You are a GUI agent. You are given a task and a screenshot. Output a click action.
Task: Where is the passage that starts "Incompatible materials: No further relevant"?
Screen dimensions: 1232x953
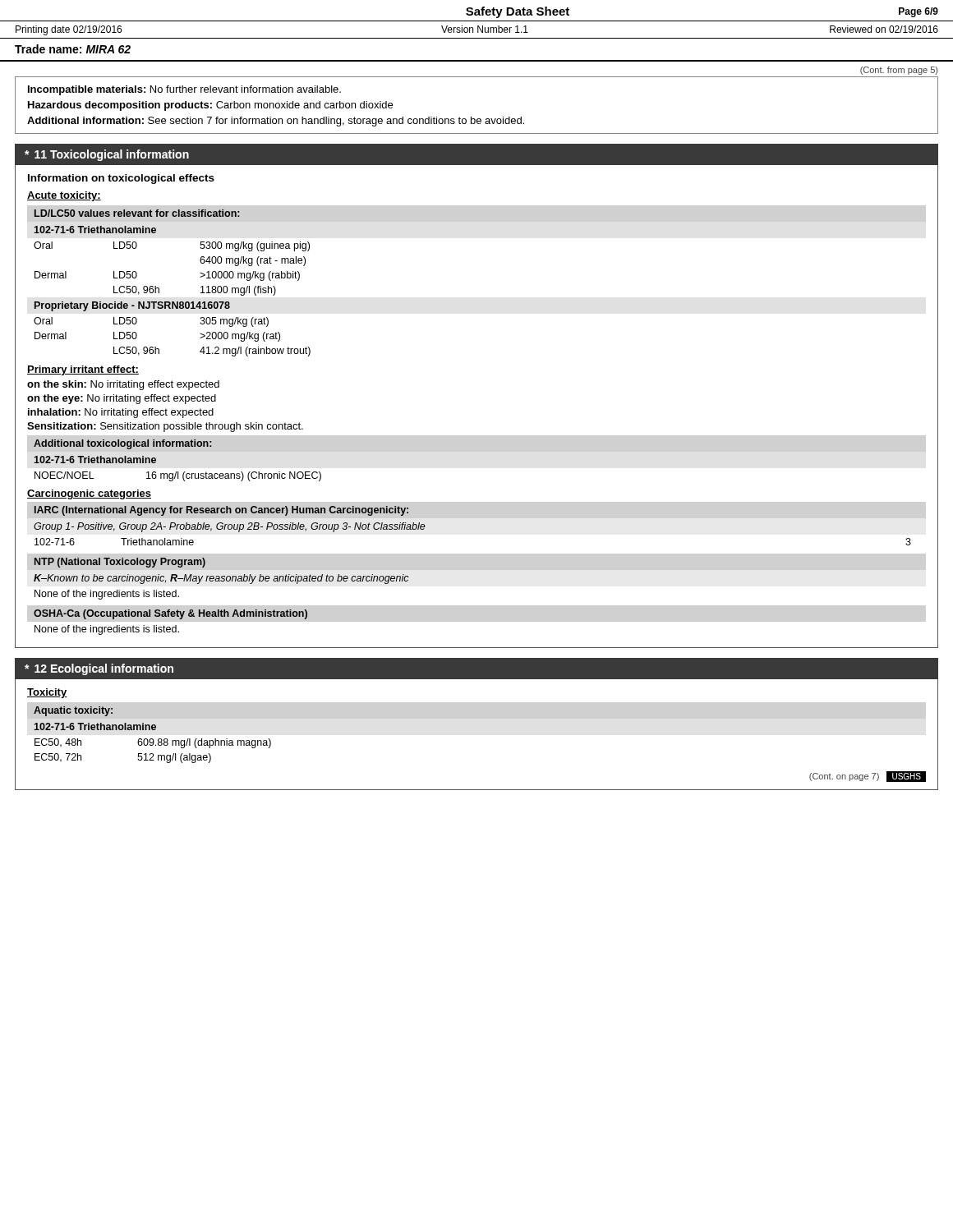[x=184, y=90]
